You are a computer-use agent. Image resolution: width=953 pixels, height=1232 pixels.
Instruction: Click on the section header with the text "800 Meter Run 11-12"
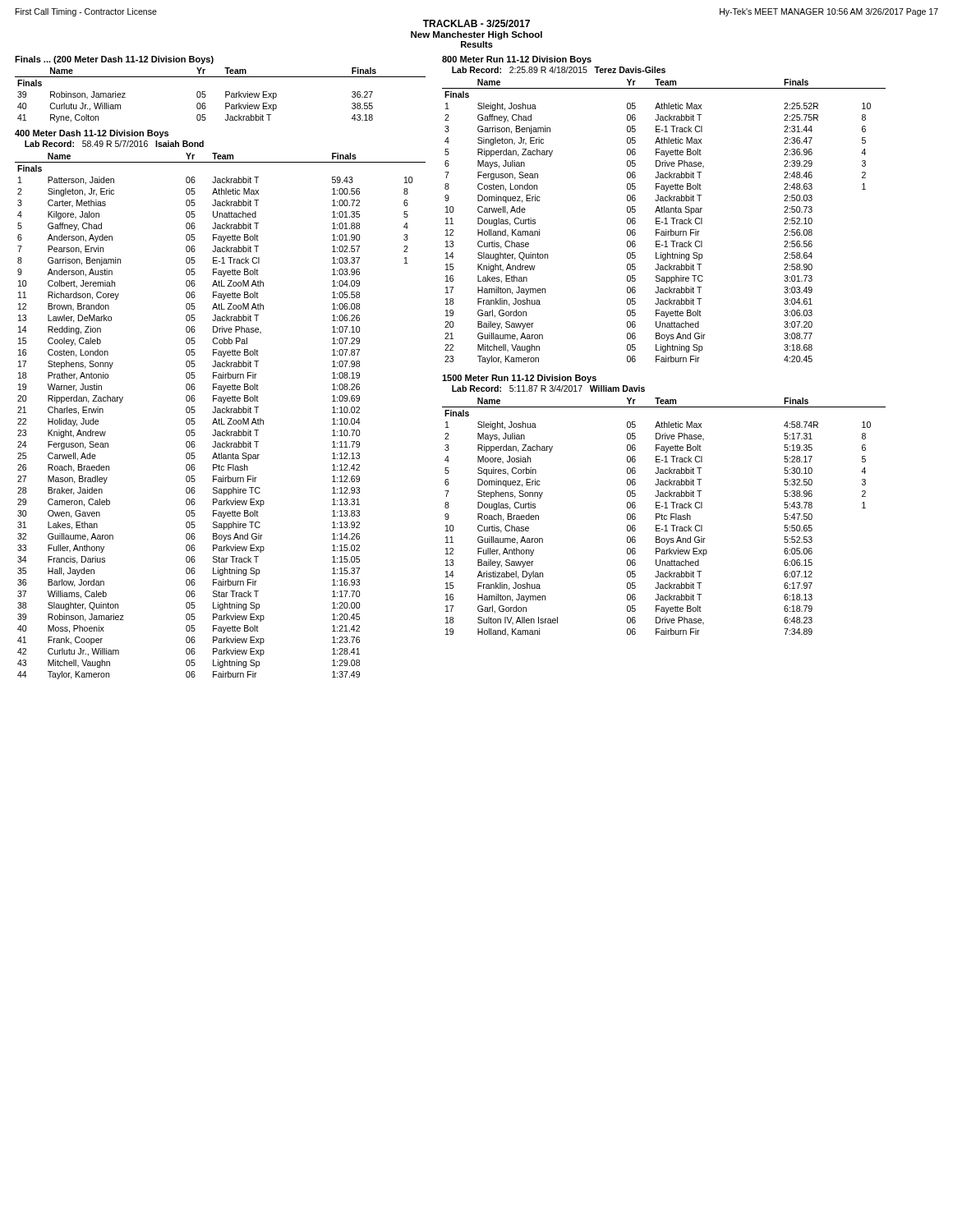[517, 59]
